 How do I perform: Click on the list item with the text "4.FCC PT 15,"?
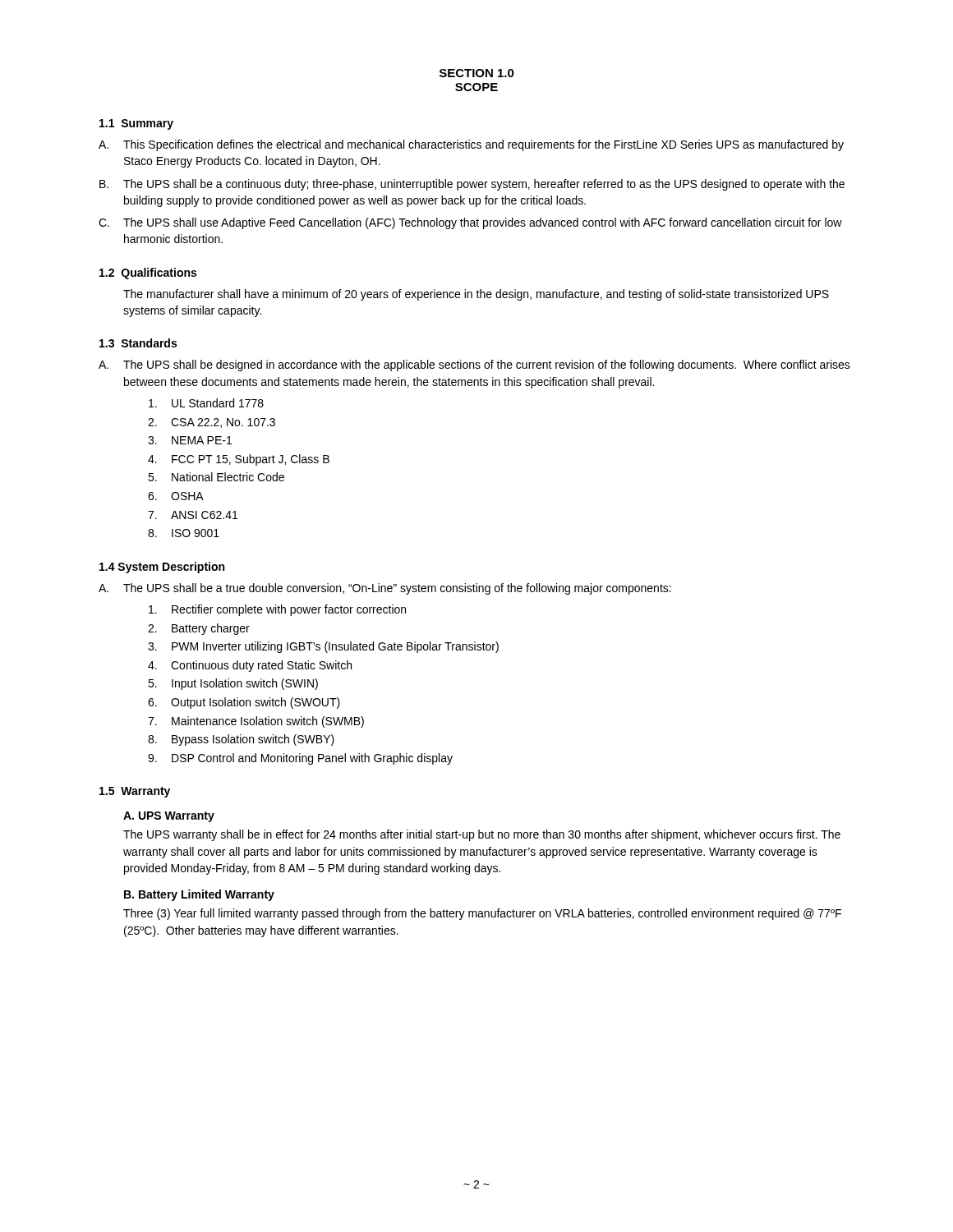[239, 460]
